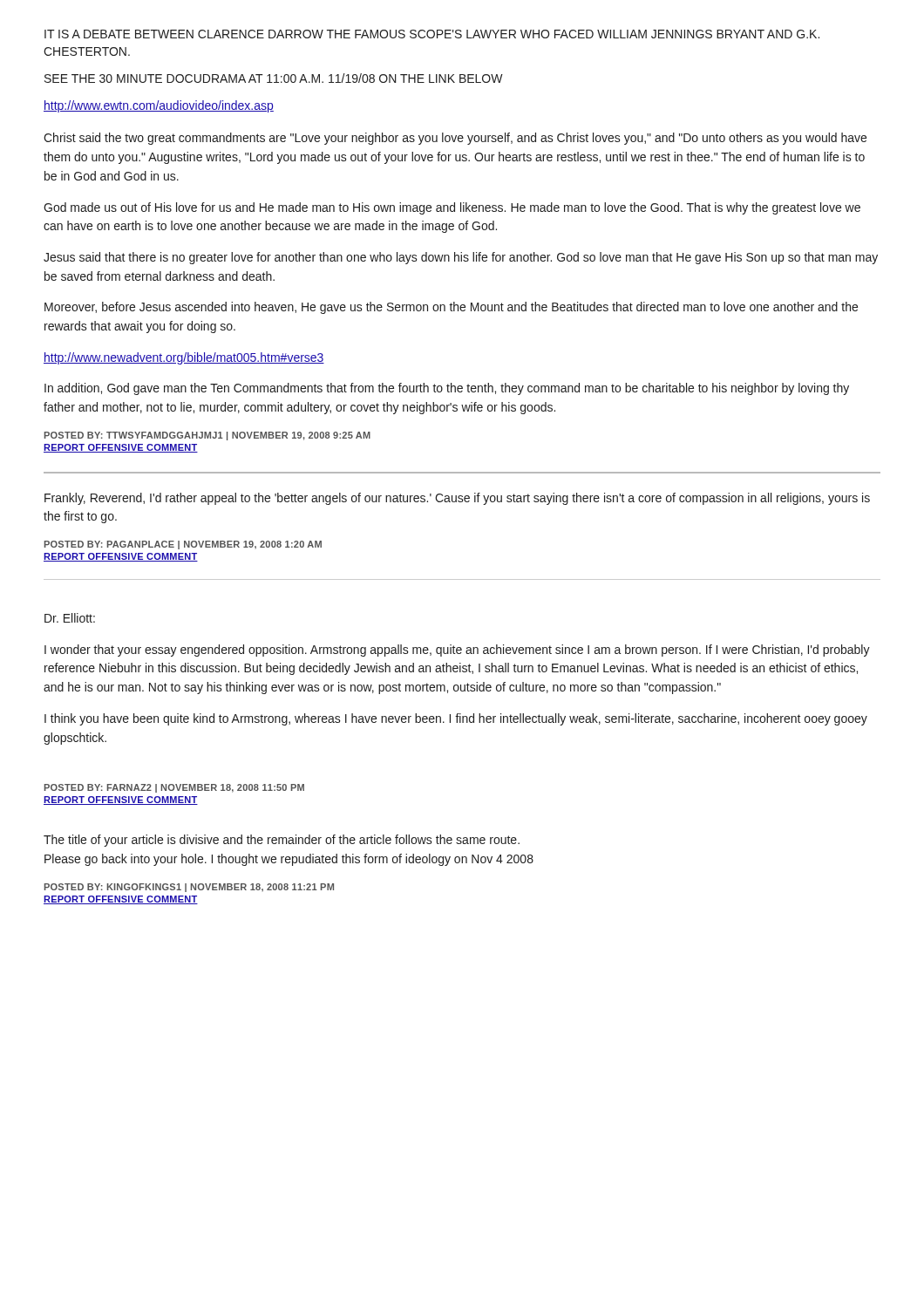
Task: Find the block starting "Moreover, before Jesus"
Action: pos(462,317)
